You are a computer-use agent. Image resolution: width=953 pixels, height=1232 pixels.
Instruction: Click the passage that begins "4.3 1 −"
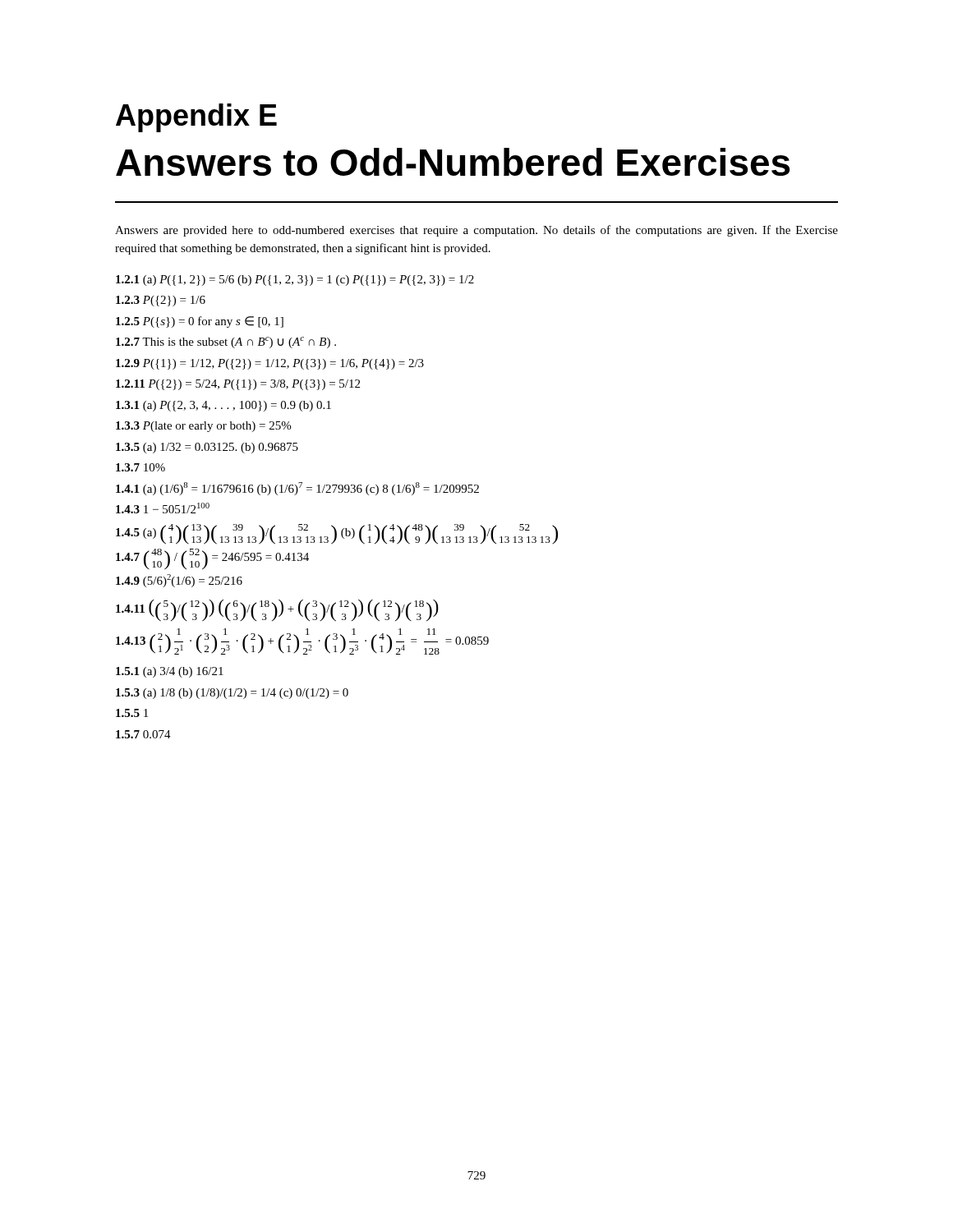pos(163,508)
